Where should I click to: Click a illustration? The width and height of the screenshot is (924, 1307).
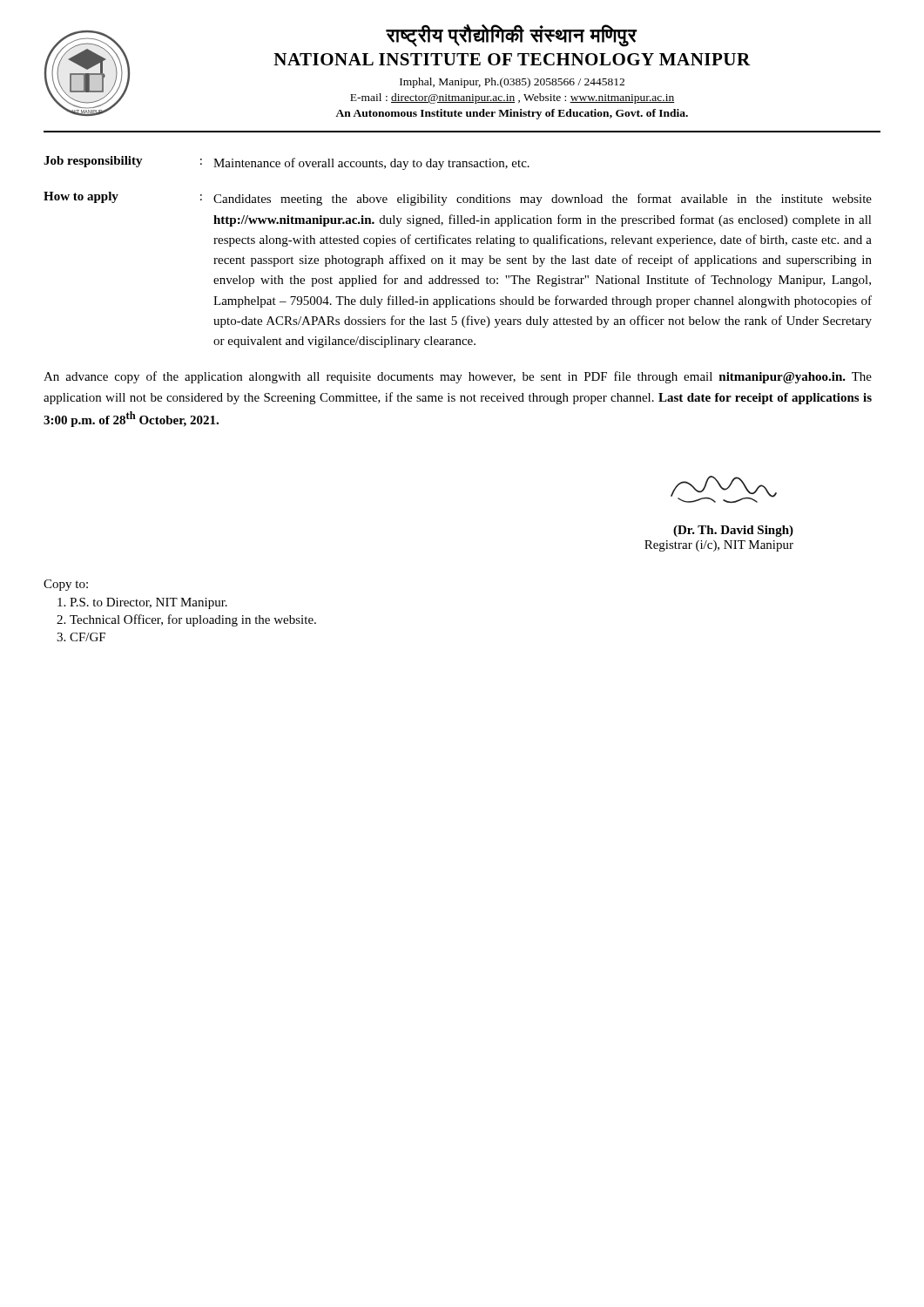click(724, 489)
